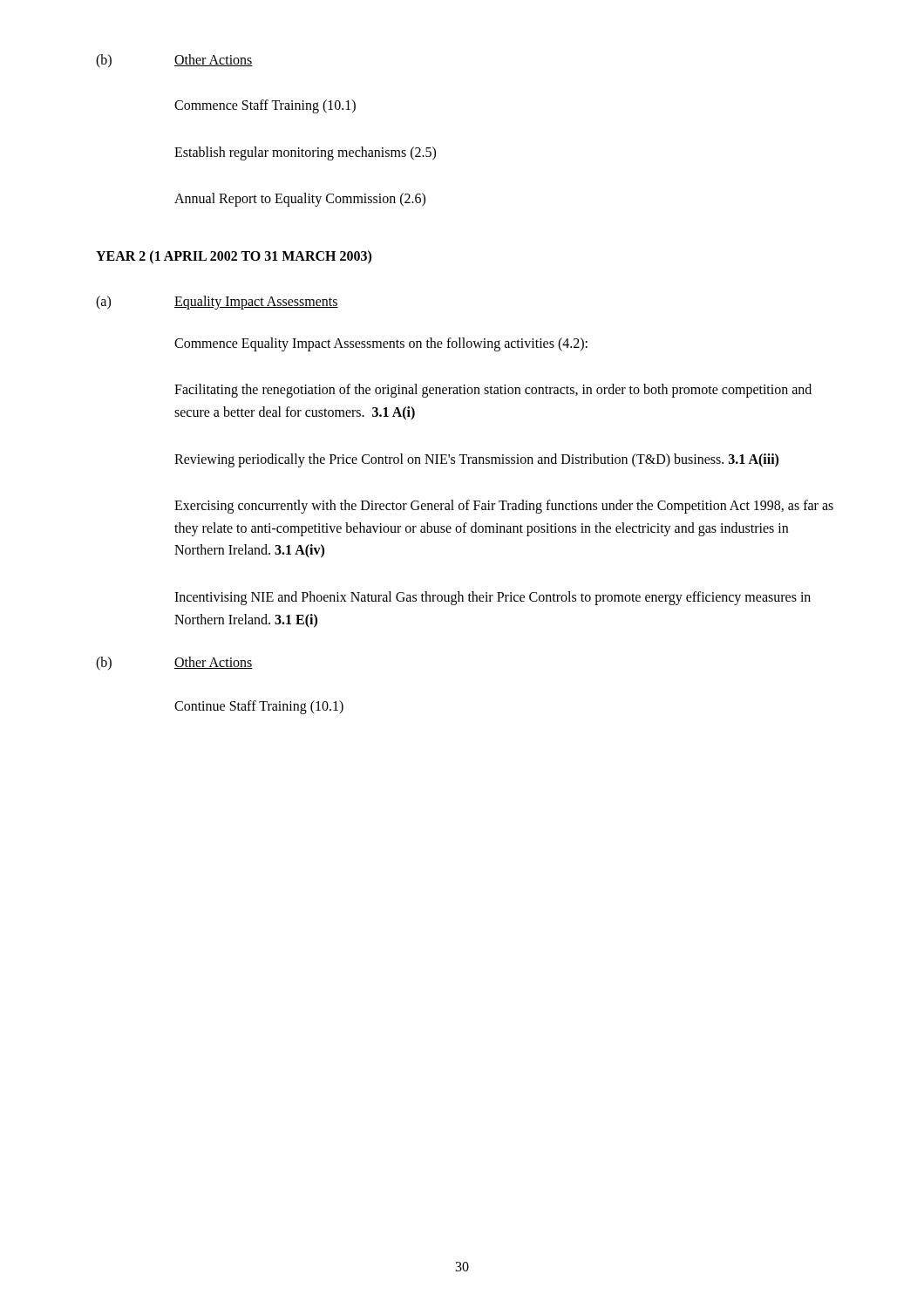The image size is (924, 1308).
Task: Select the element starting "Incentivising NIE and Phoenix Natural Gas through their"
Action: 493,608
